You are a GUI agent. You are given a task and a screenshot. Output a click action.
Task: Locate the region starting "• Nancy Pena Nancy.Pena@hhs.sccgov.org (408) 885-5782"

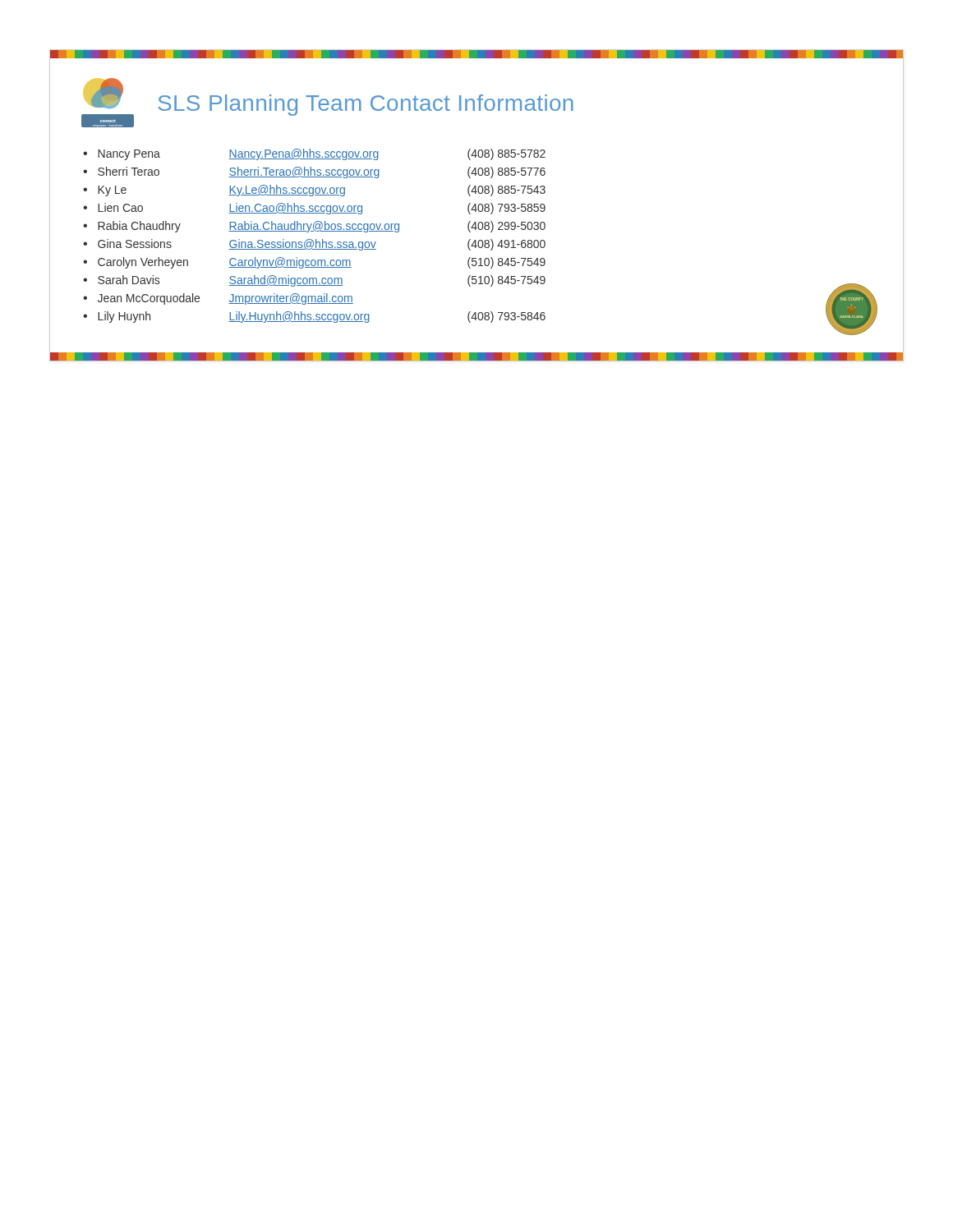[x=314, y=154]
